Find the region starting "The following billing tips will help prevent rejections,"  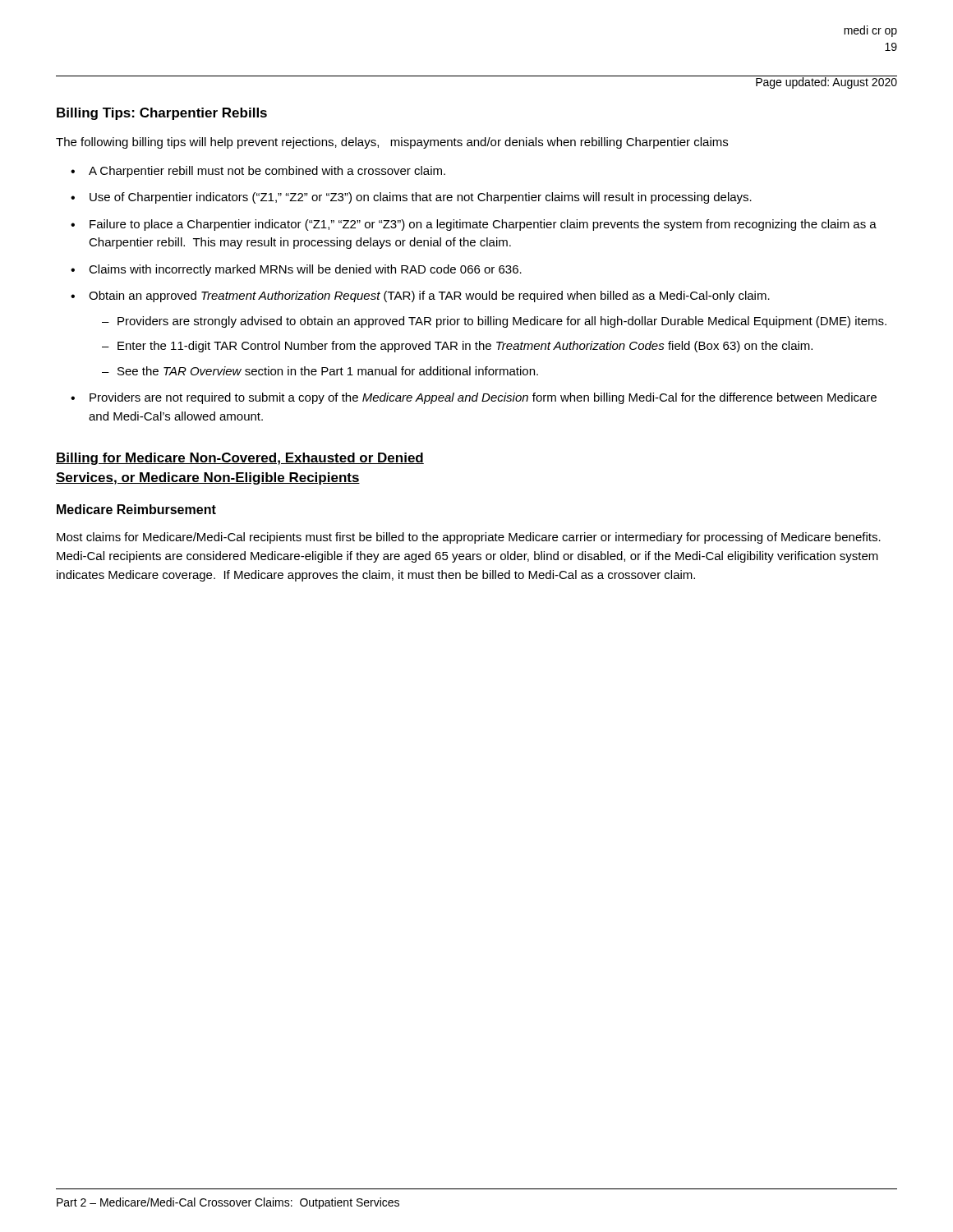point(392,142)
